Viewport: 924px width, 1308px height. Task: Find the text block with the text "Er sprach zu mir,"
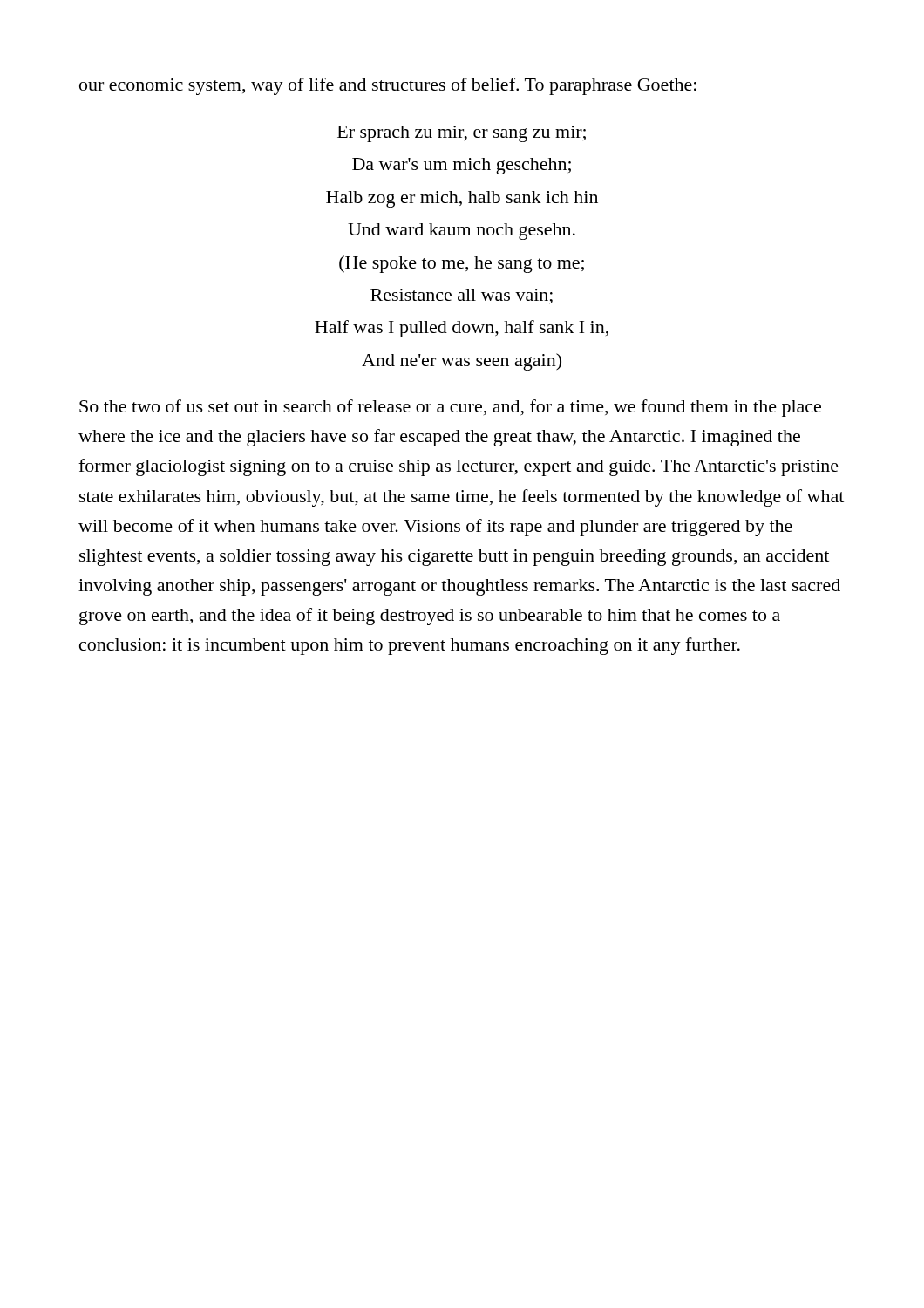click(462, 246)
